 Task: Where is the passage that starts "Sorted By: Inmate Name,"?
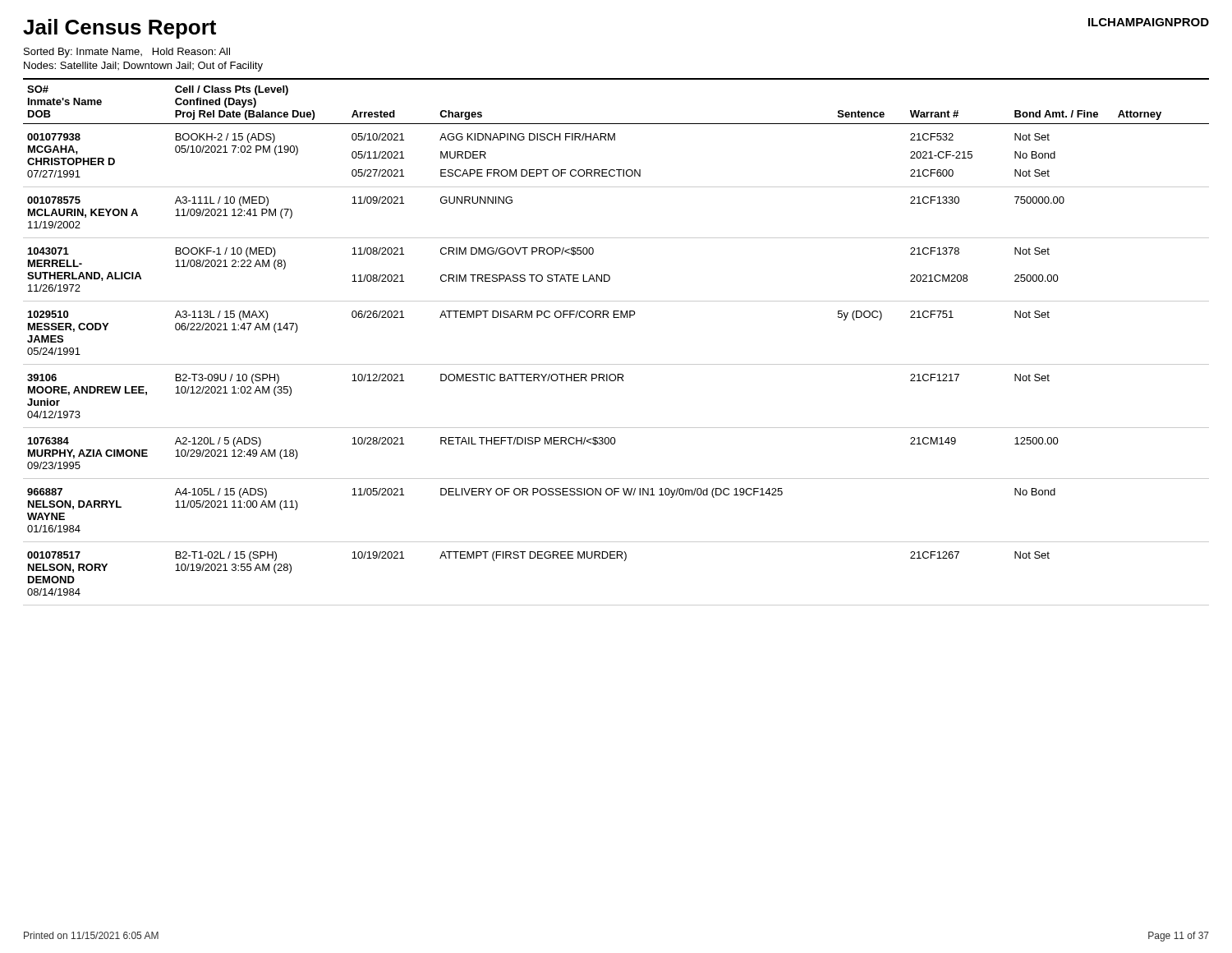point(127,51)
